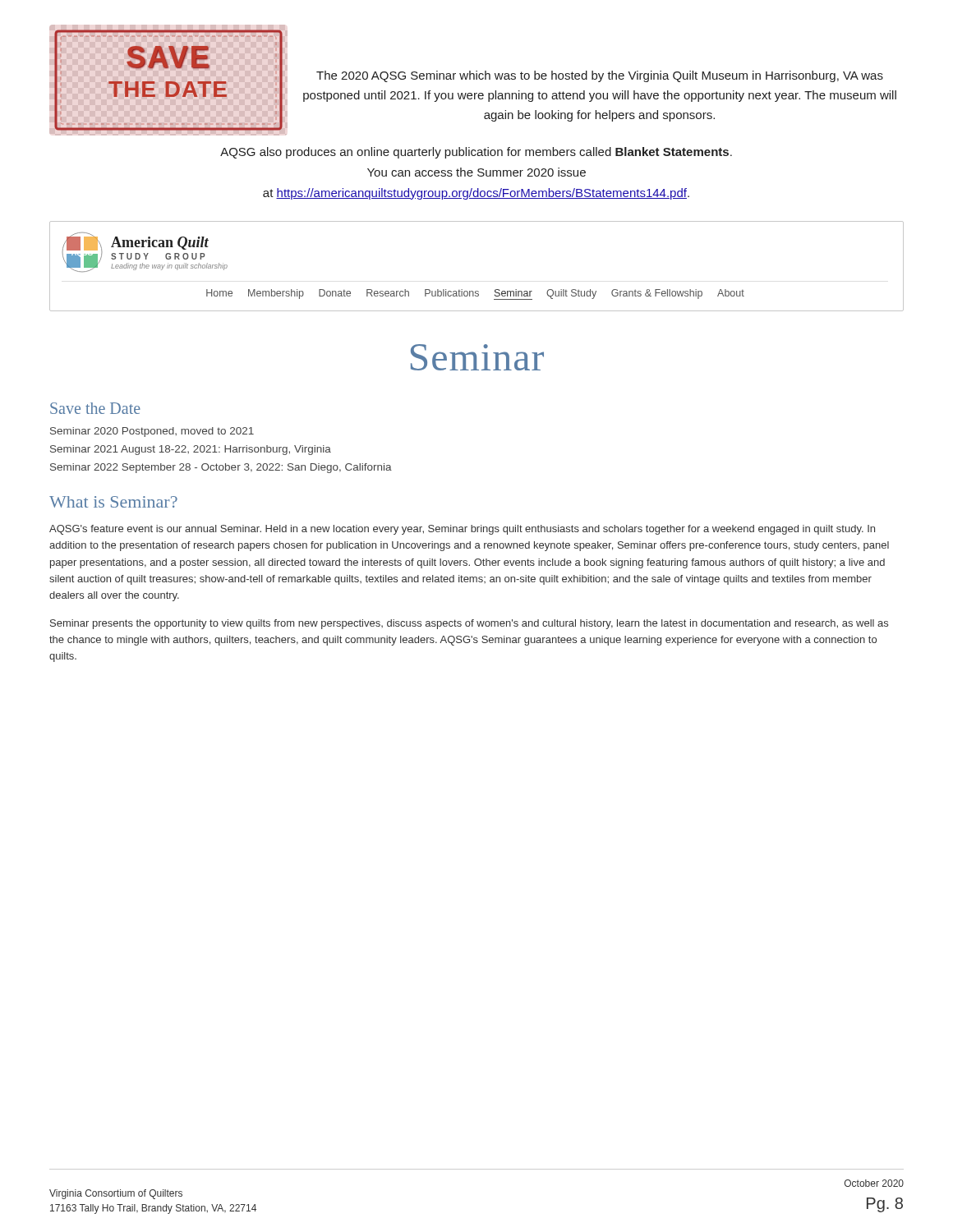Image resolution: width=953 pixels, height=1232 pixels.
Task: Locate the text starting "Seminar 2021 August 18-22, 2021: Harrisonburg, Virginia"
Action: (x=190, y=449)
